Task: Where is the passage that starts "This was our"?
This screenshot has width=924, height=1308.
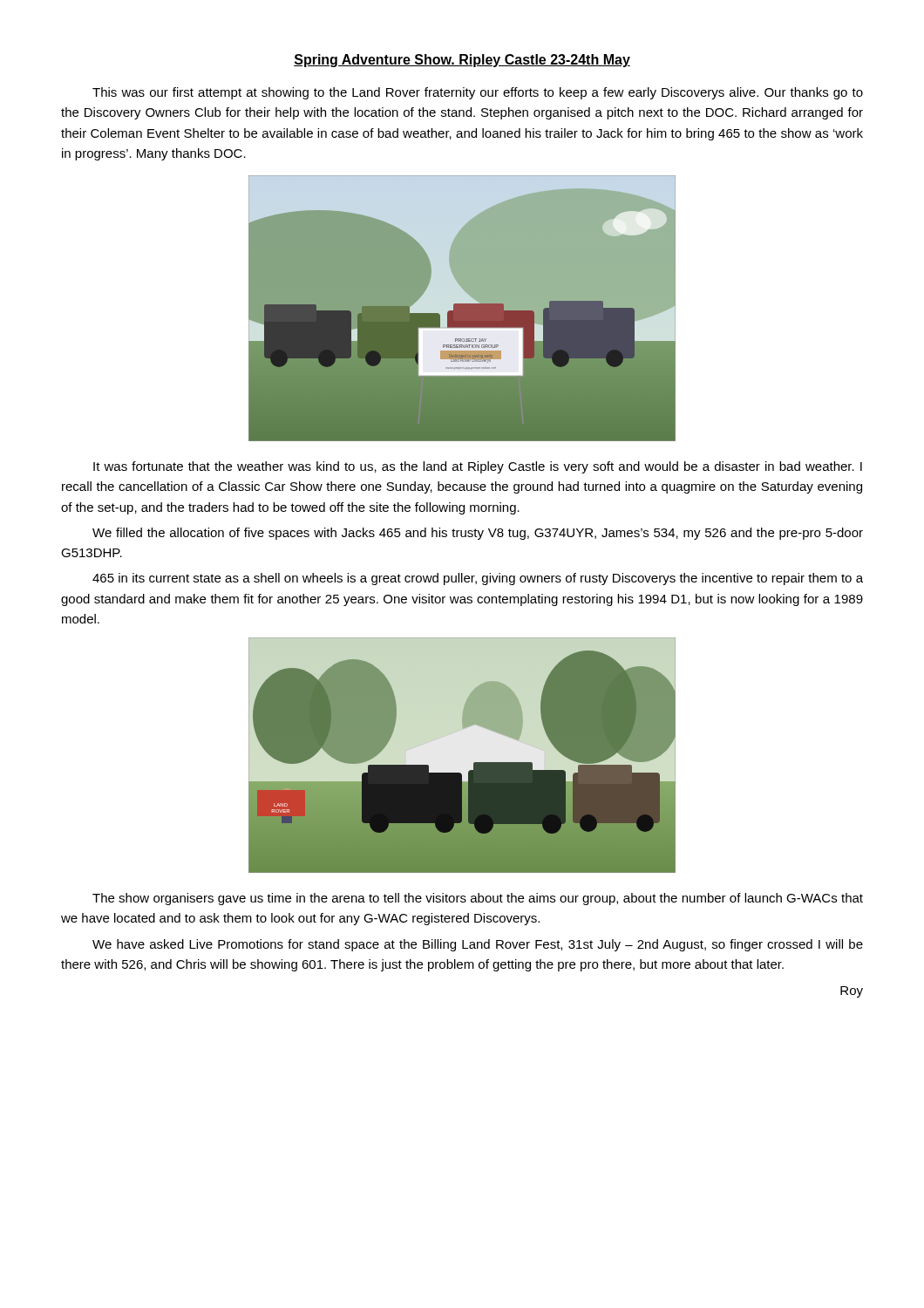Action: click(462, 123)
